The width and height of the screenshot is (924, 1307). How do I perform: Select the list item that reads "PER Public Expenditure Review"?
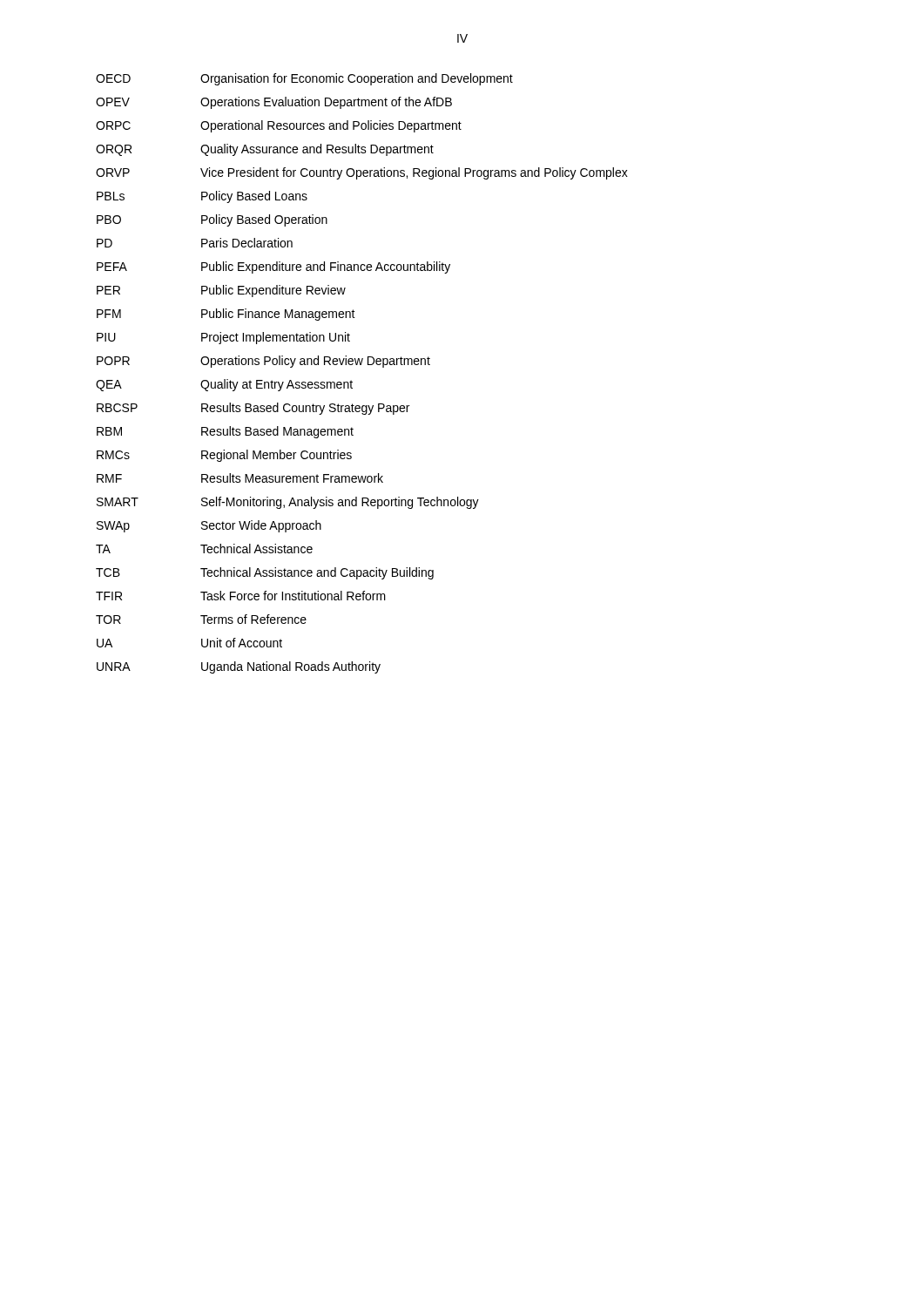(221, 291)
